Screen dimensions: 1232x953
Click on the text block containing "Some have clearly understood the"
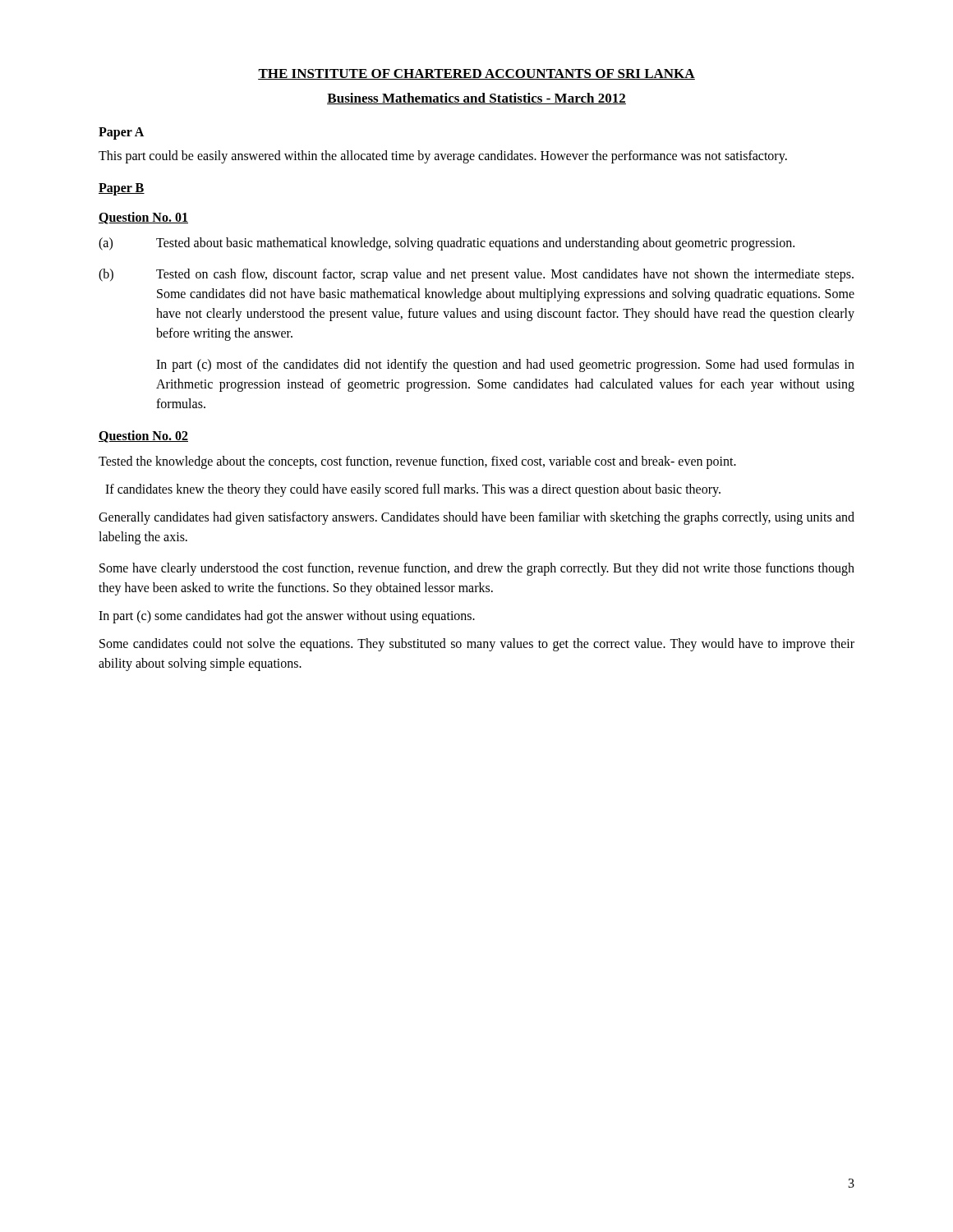pos(476,578)
